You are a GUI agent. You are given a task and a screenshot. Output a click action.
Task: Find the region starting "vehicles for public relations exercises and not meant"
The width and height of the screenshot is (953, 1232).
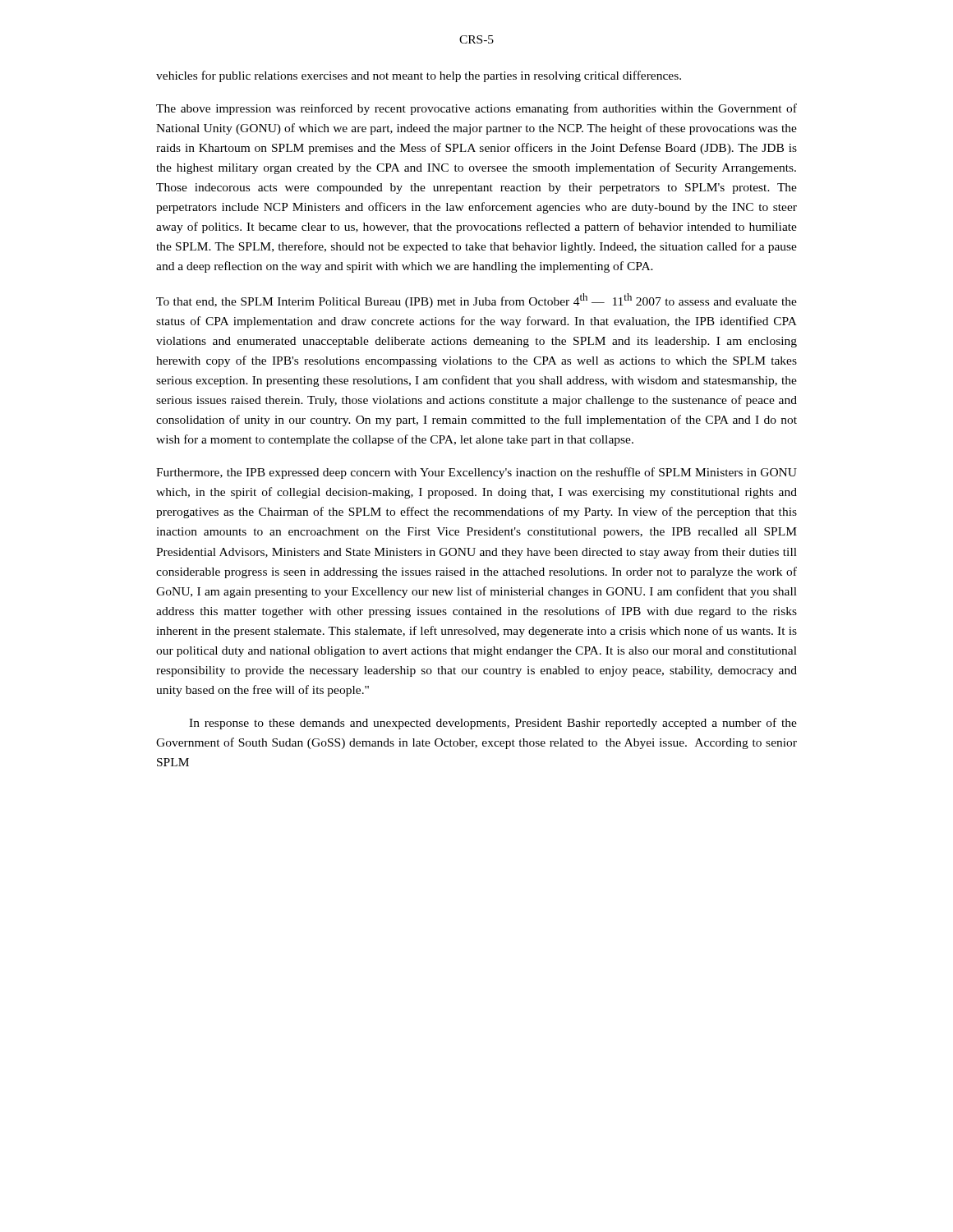(419, 75)
